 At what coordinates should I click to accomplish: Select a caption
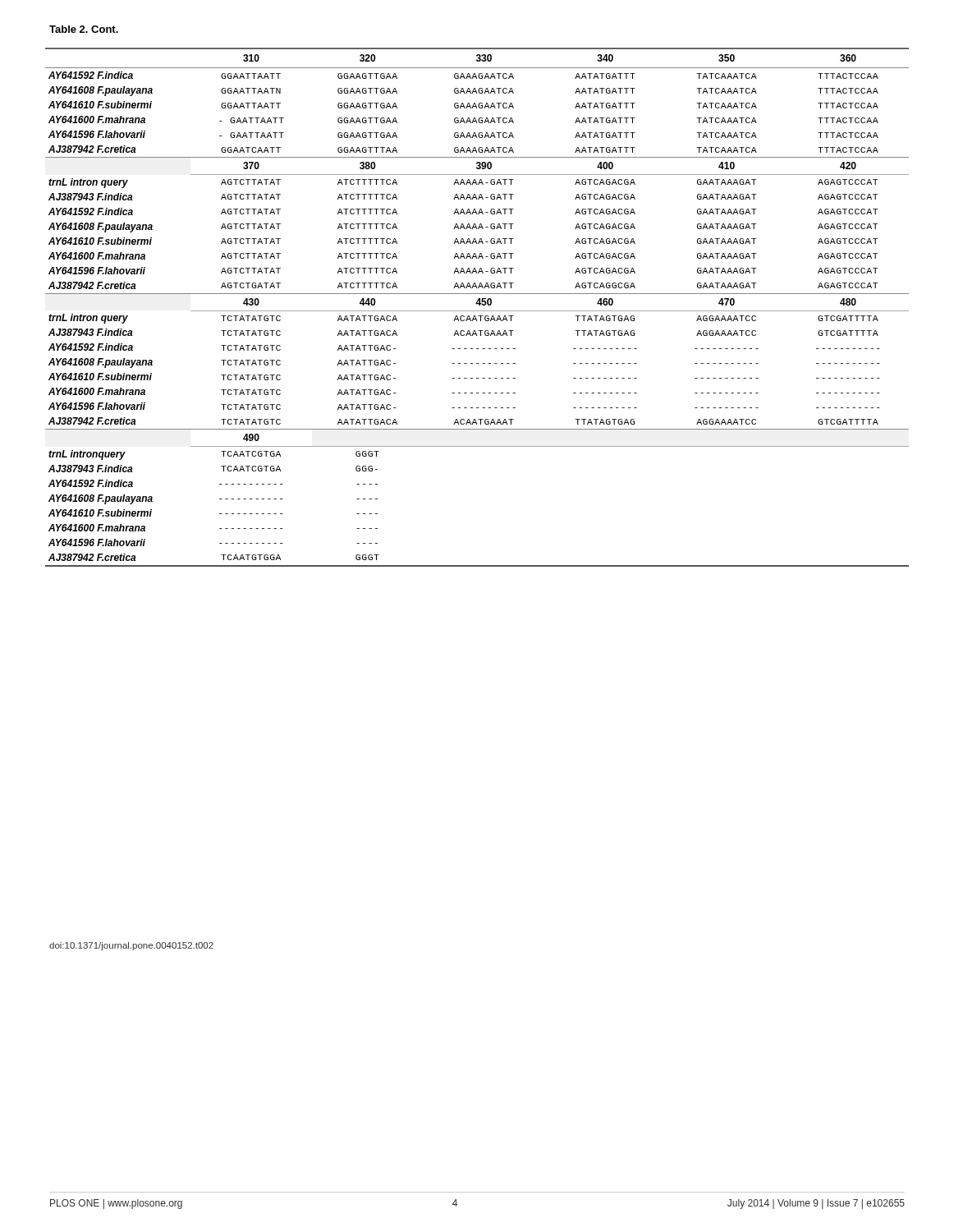coord(84,29)
